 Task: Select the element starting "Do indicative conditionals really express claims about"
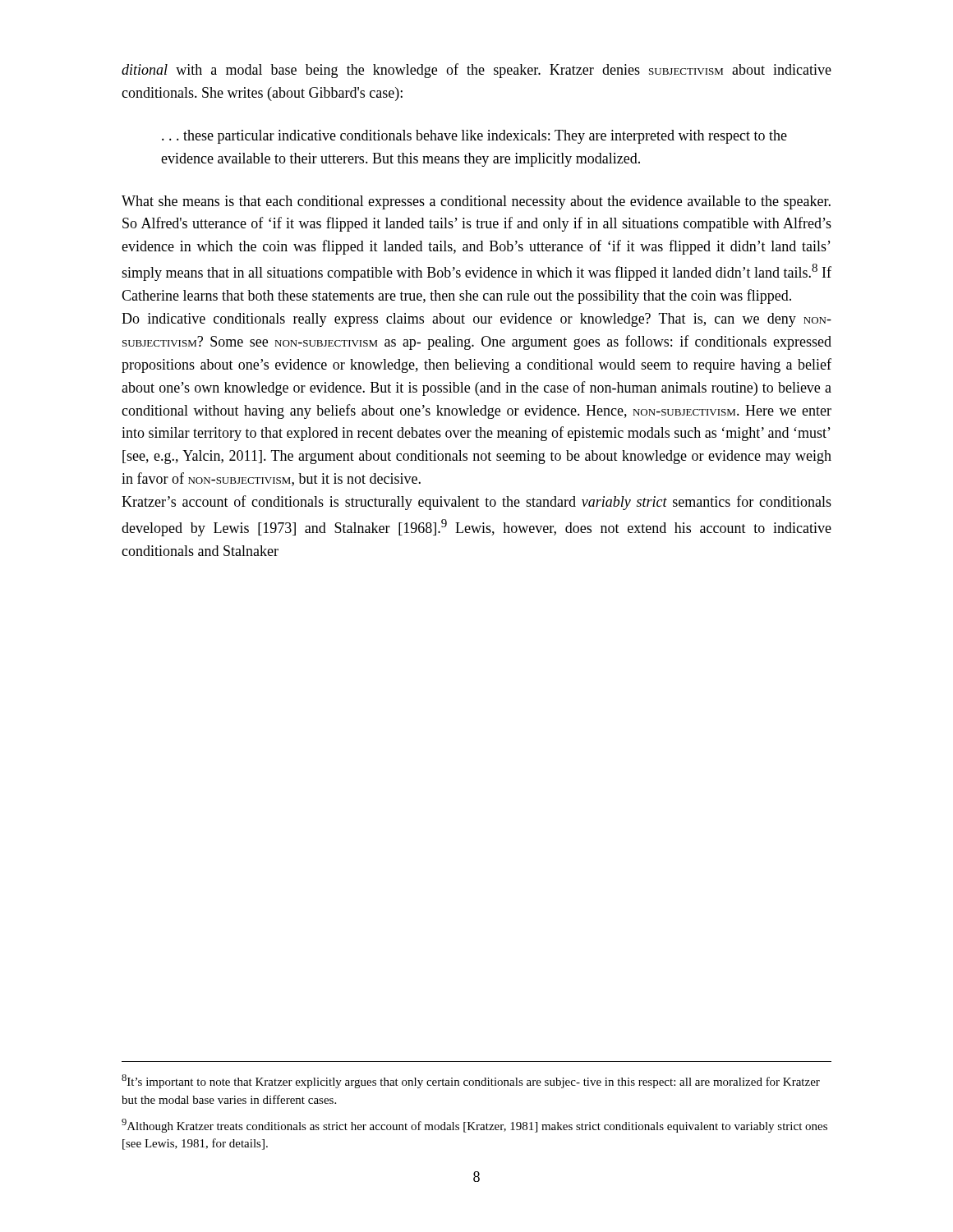pos(476,400)
